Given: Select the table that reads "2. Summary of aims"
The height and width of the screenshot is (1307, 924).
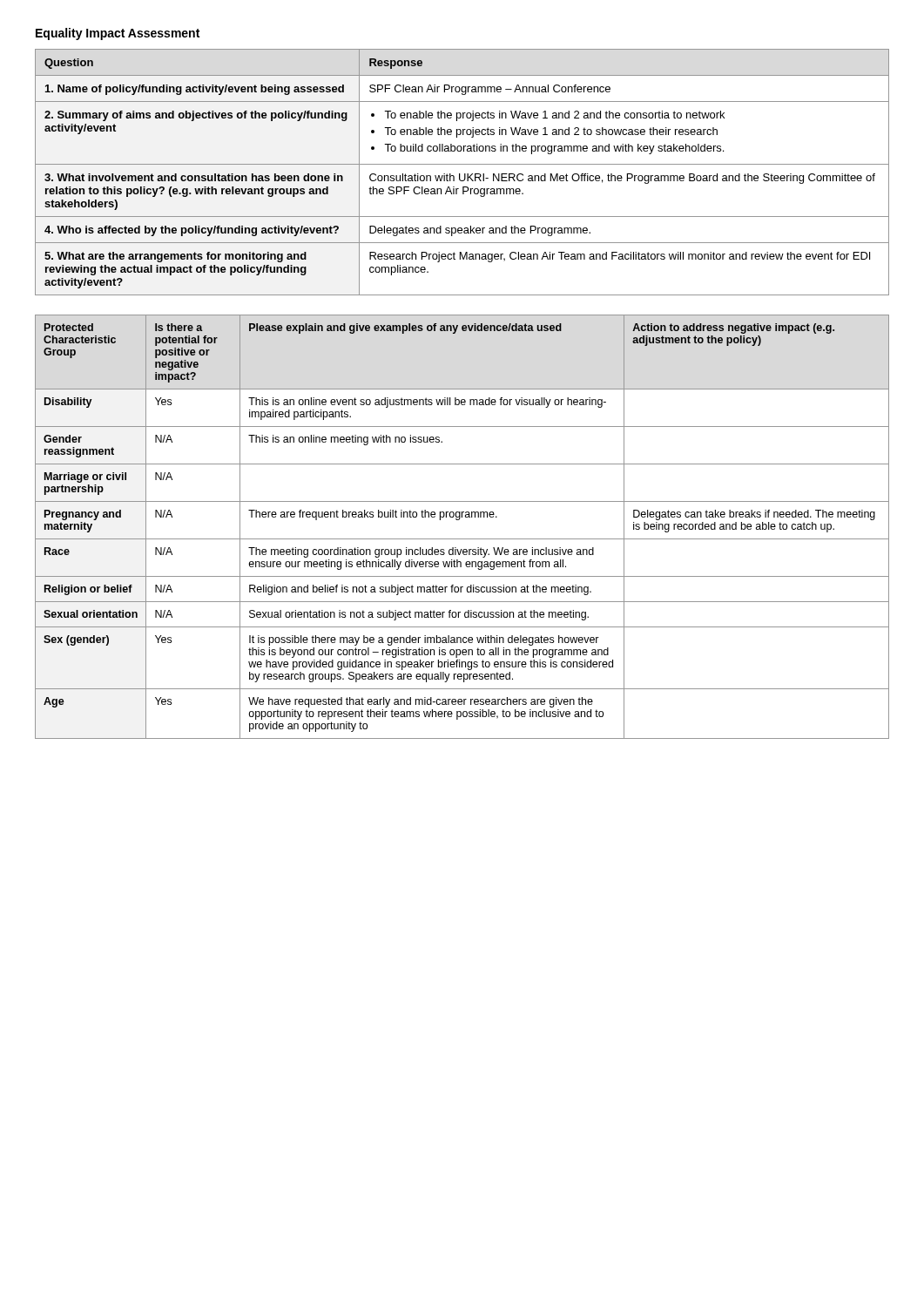Looking at the screenshot, I should [x=462, y=172].
